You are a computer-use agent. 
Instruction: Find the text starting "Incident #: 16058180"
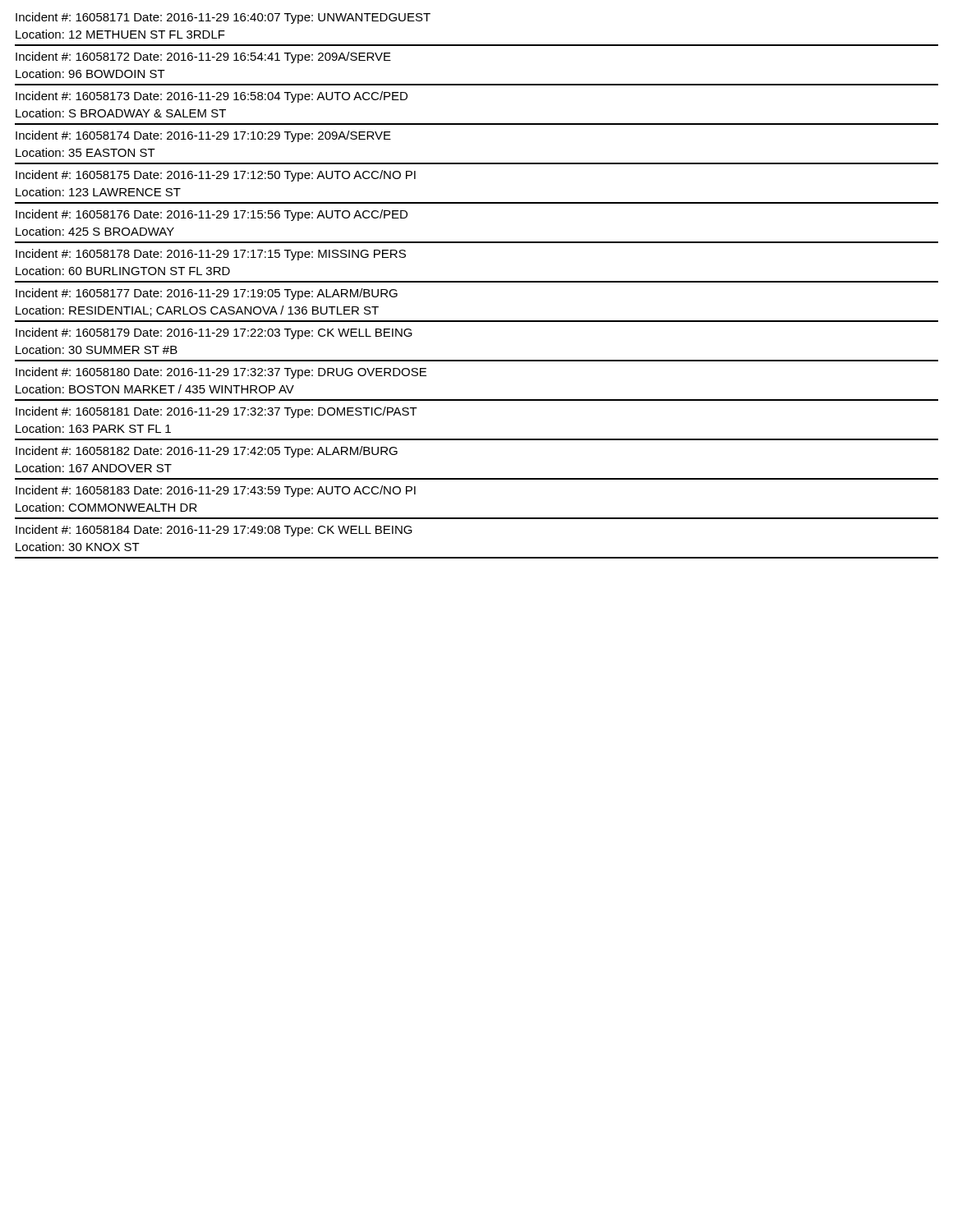(x=221, y=373)
